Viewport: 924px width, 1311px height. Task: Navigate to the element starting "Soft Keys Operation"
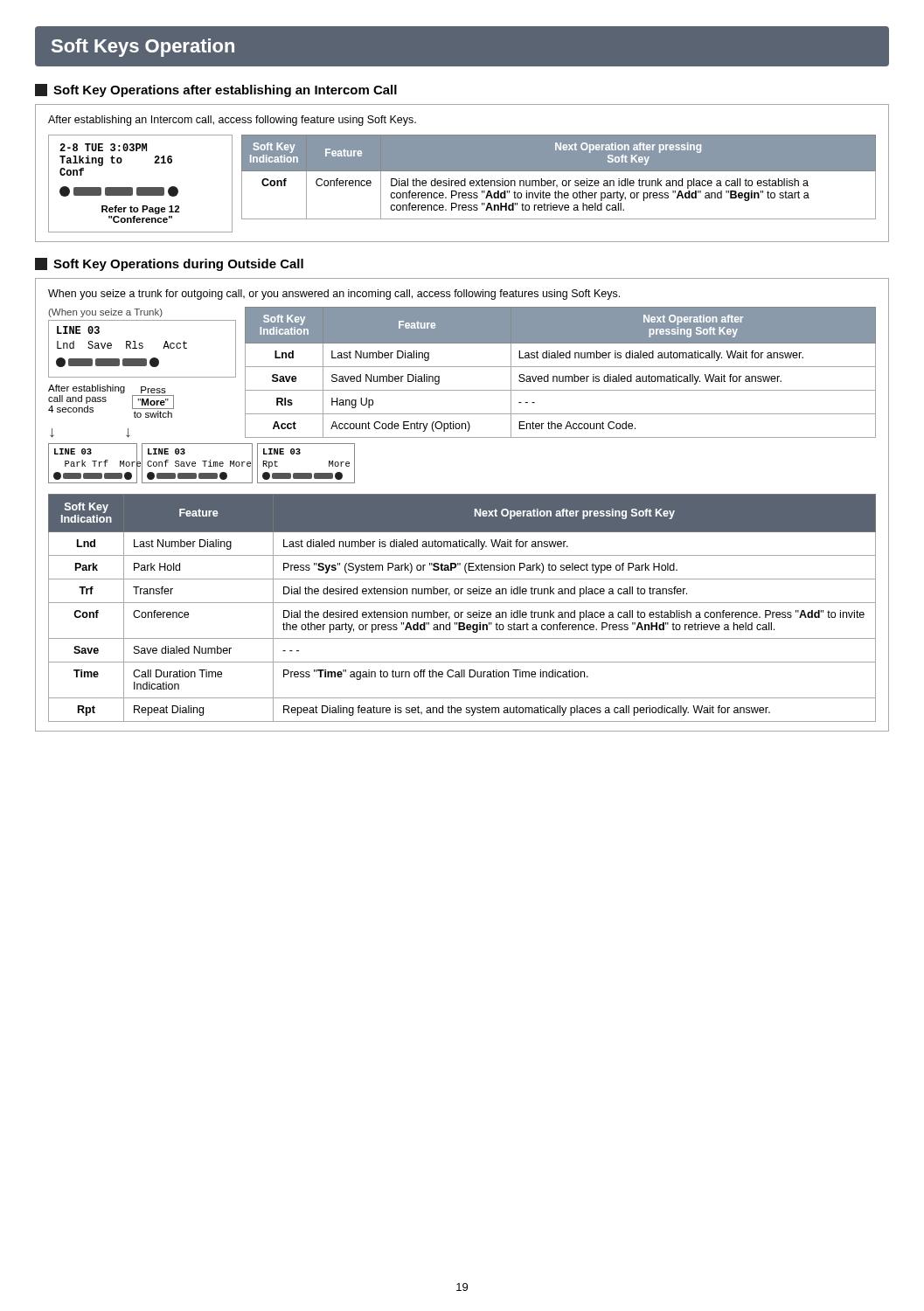click(x=143, y=48)
